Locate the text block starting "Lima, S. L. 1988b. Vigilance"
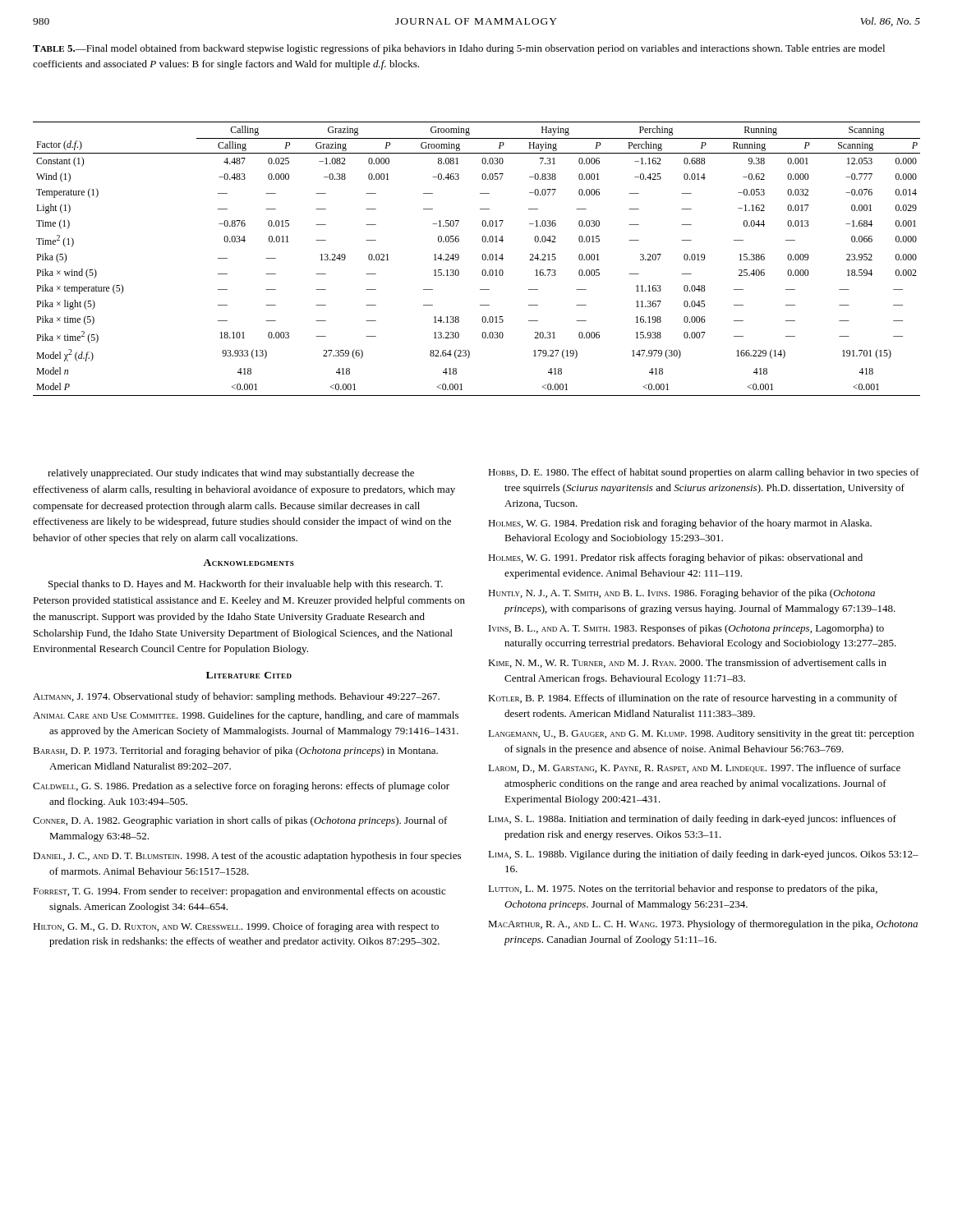Viewport: 953px width, 1232px height. [703, 861]
